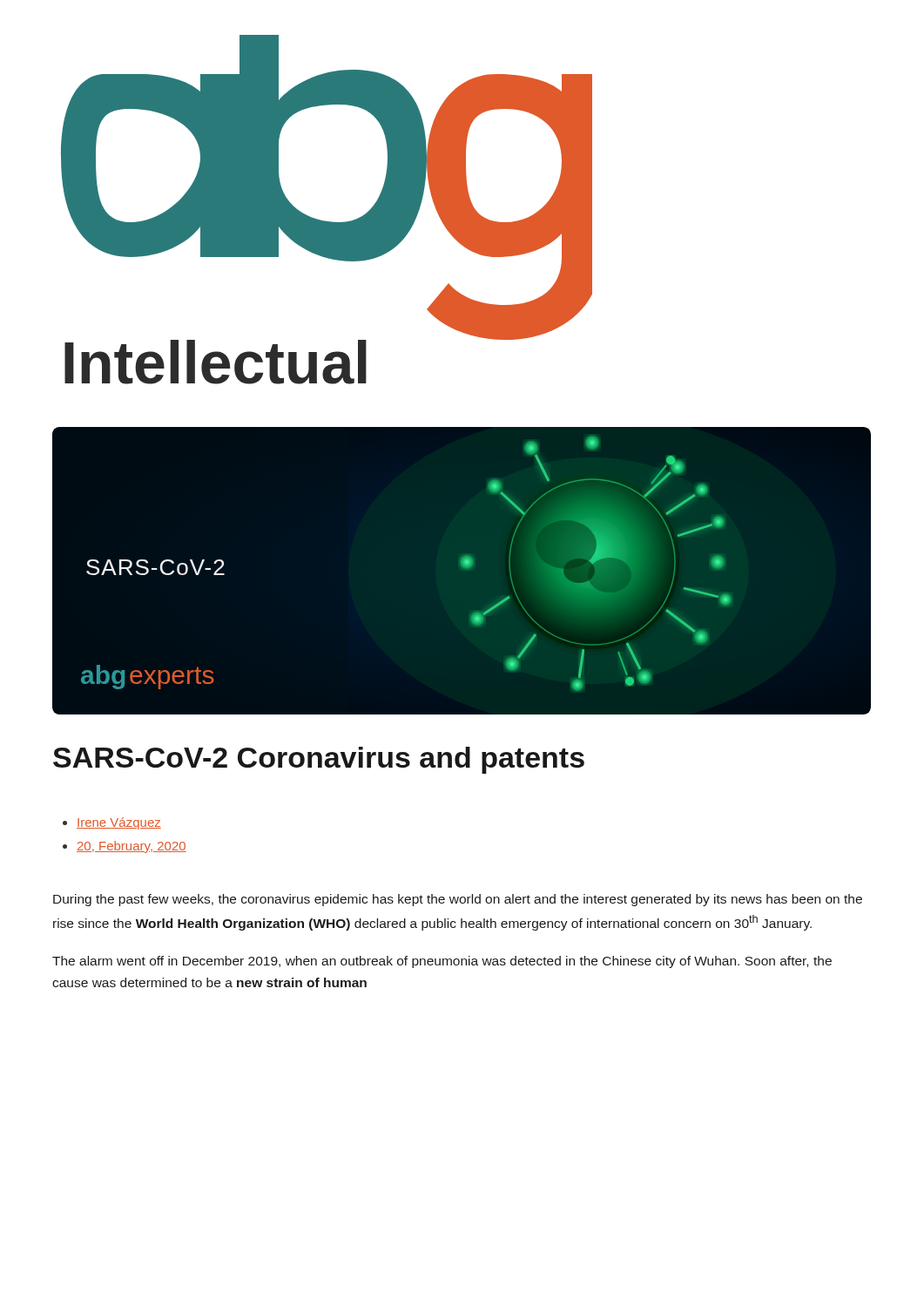Viewport: 924px width, 1307px height.
Task: Find the title on this page that starts "SARS-CoV-2 Coronavirus and"
Action: (x=462, y=758)
